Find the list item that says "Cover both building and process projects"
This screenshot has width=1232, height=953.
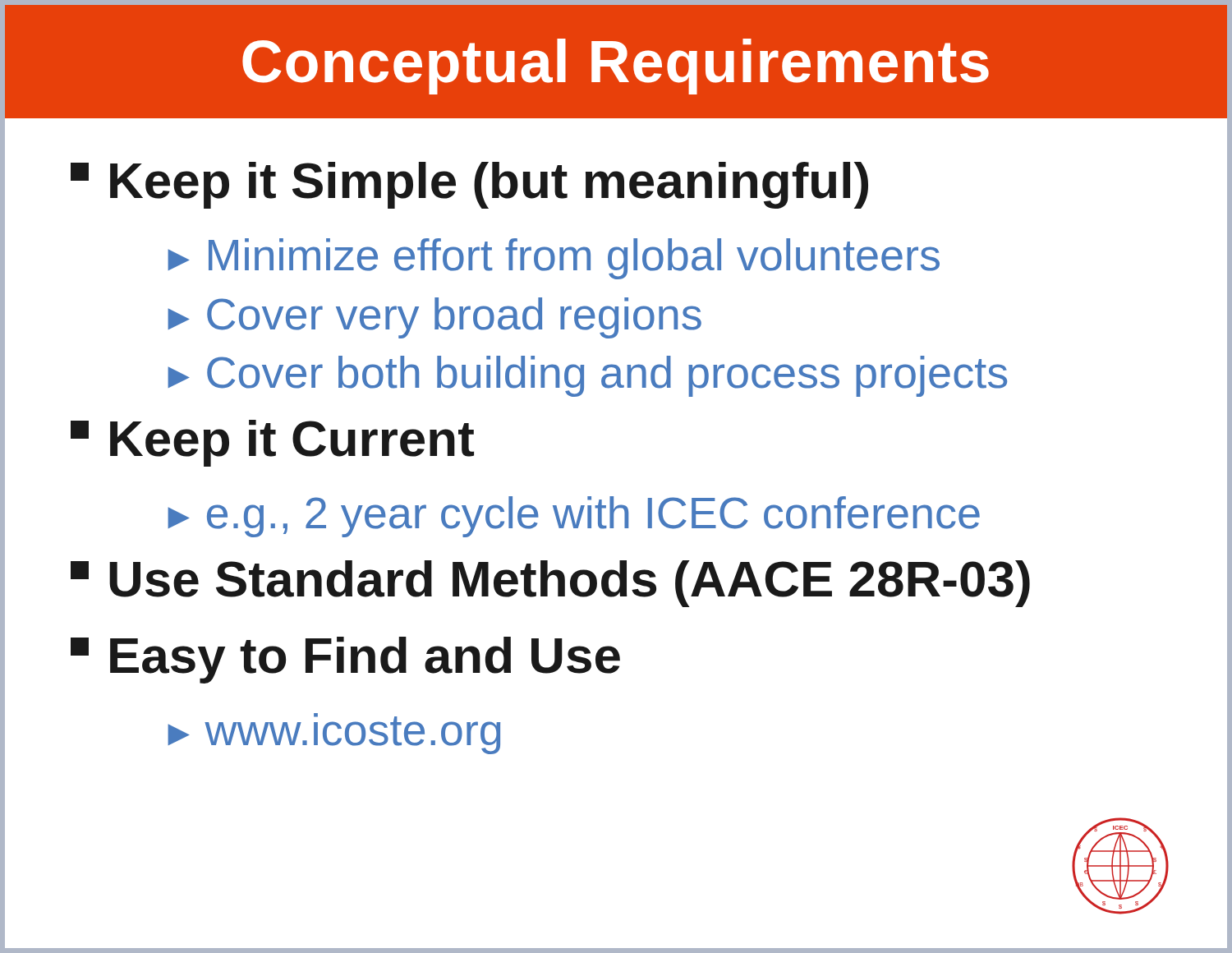tap(607, 372)
